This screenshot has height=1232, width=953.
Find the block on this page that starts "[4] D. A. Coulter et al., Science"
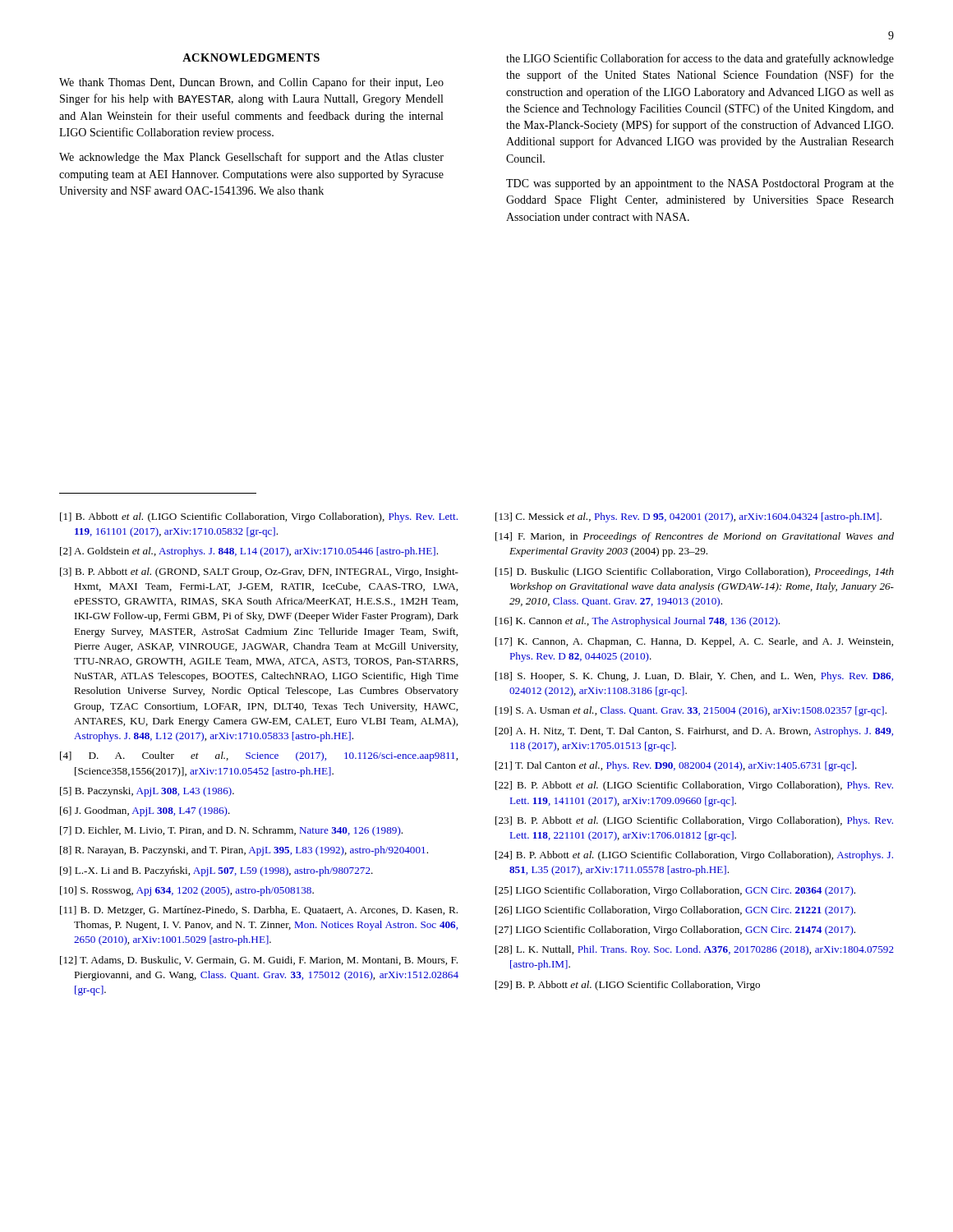point(259,763)
